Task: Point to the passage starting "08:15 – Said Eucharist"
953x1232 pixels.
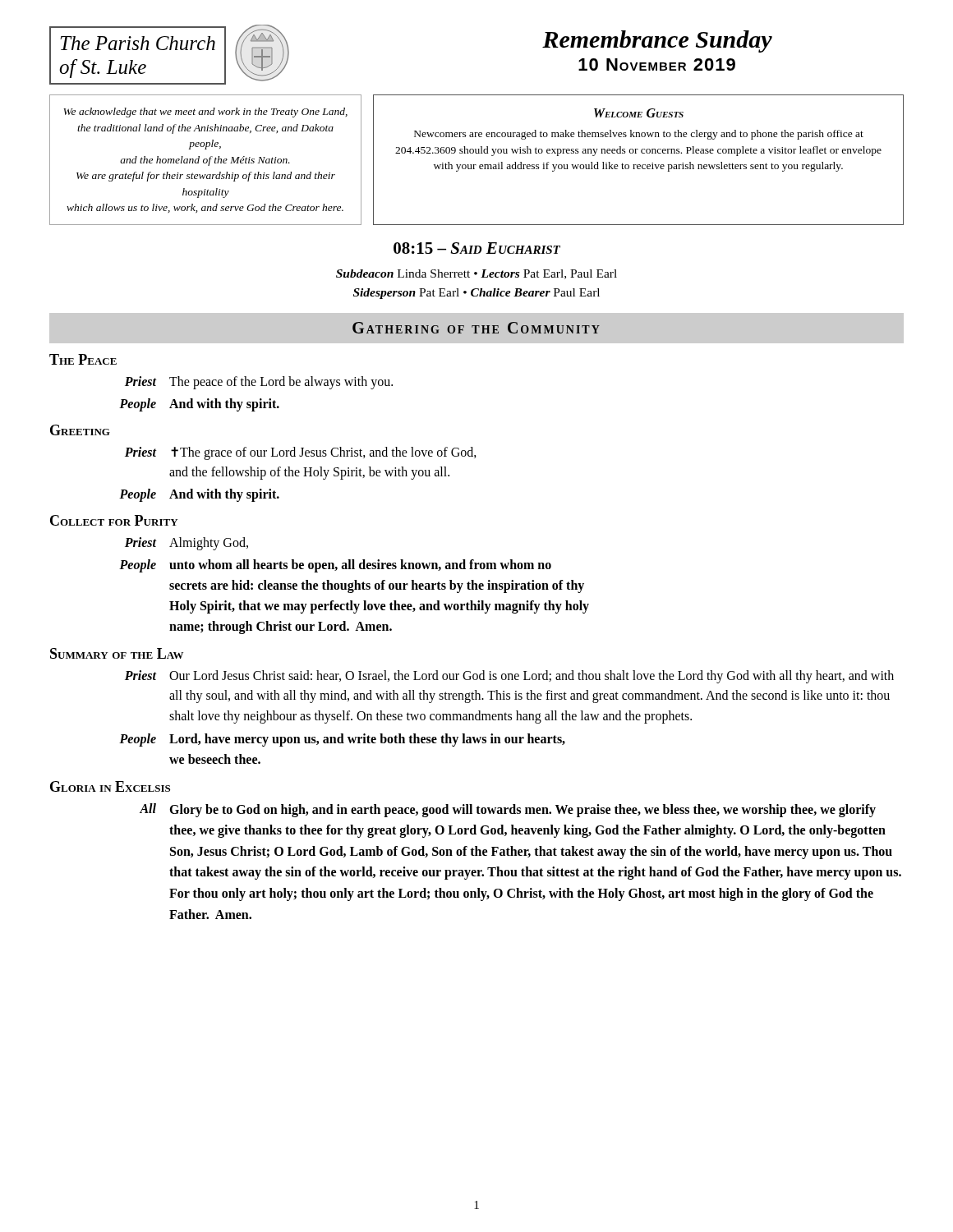Action: [476, 248]
